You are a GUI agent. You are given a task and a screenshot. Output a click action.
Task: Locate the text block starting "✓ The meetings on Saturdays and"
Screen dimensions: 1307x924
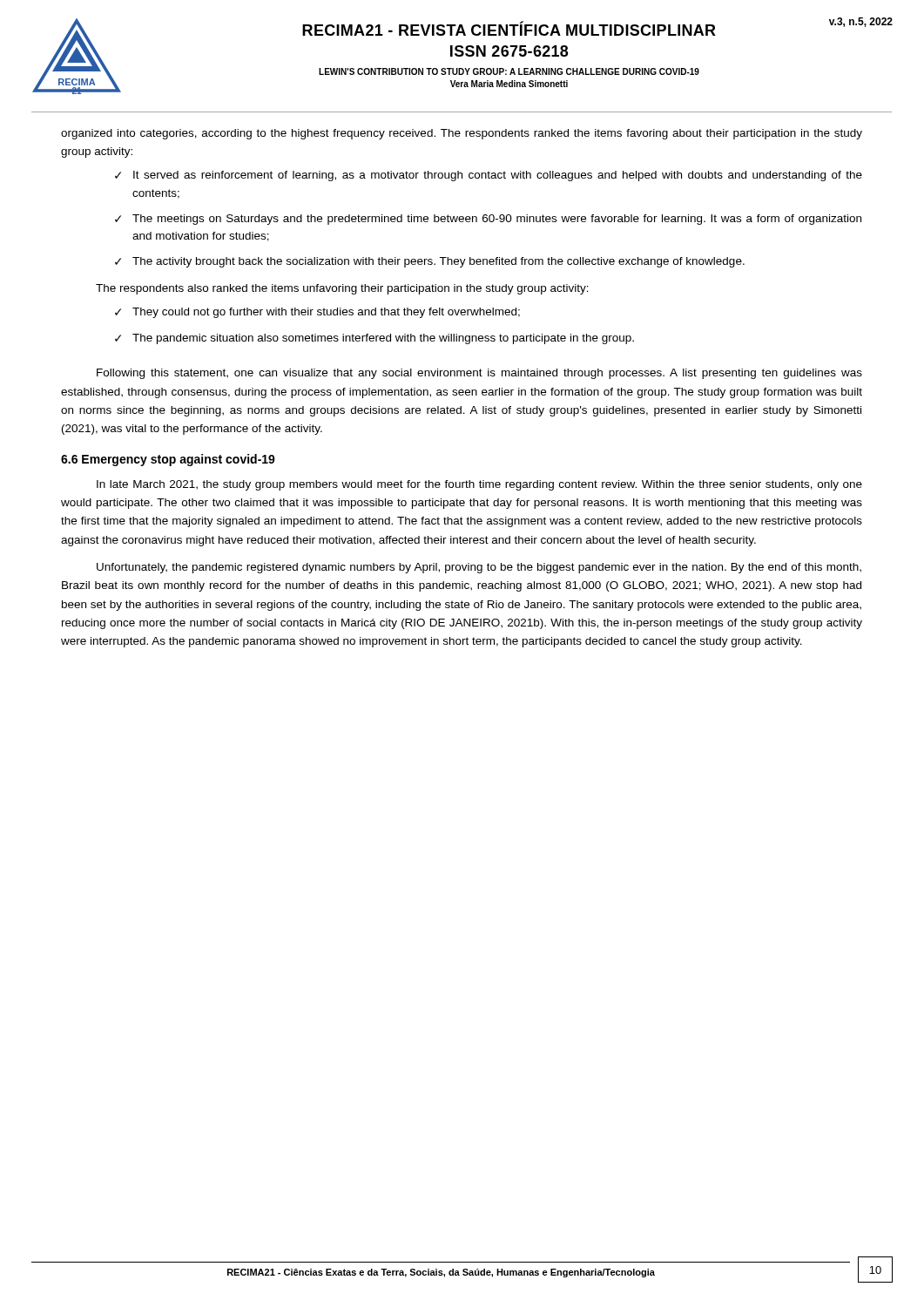tap(488, 228)
